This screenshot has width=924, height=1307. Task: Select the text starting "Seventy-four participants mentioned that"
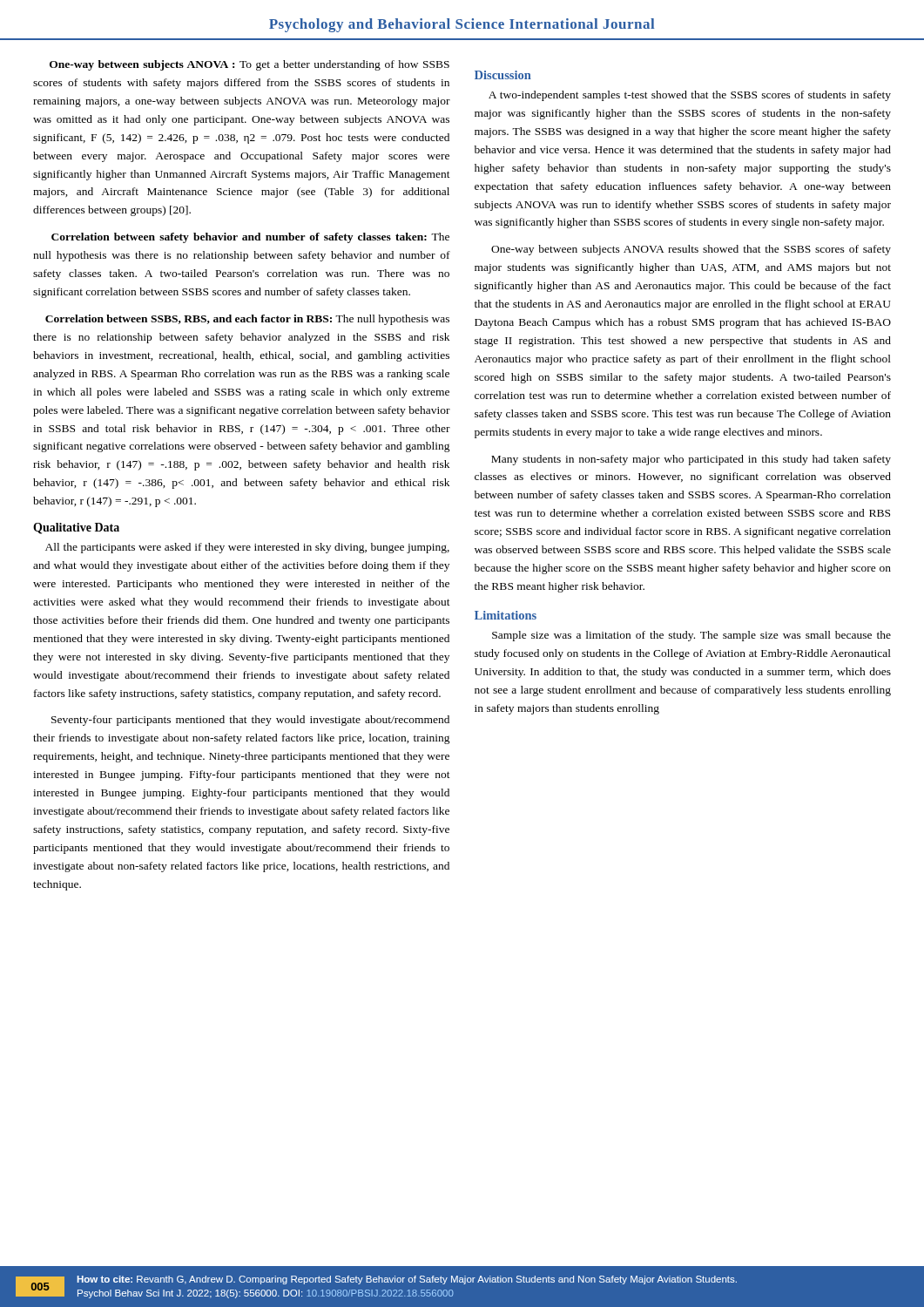point(241,802)
